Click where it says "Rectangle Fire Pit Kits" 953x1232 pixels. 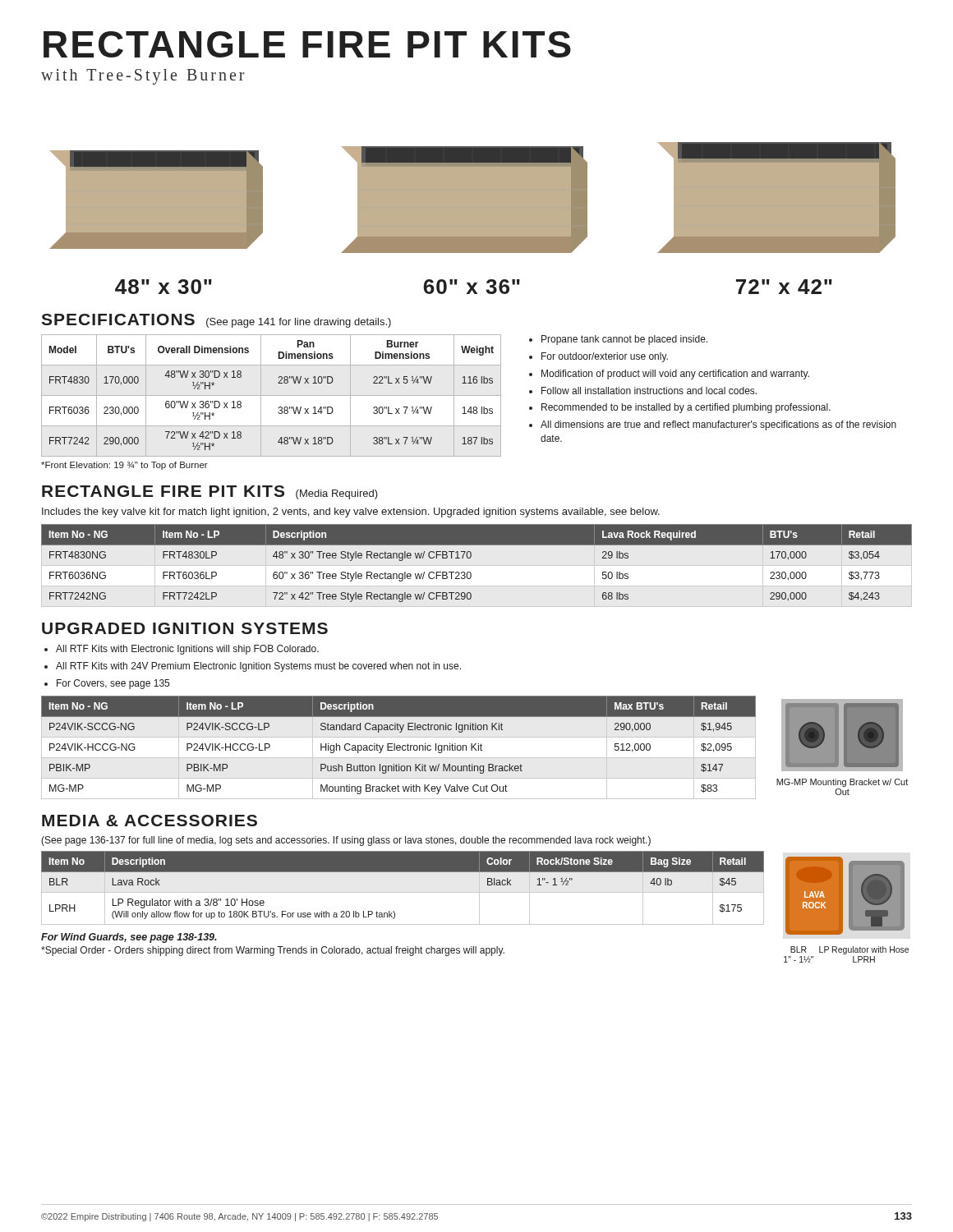point(476,44)
